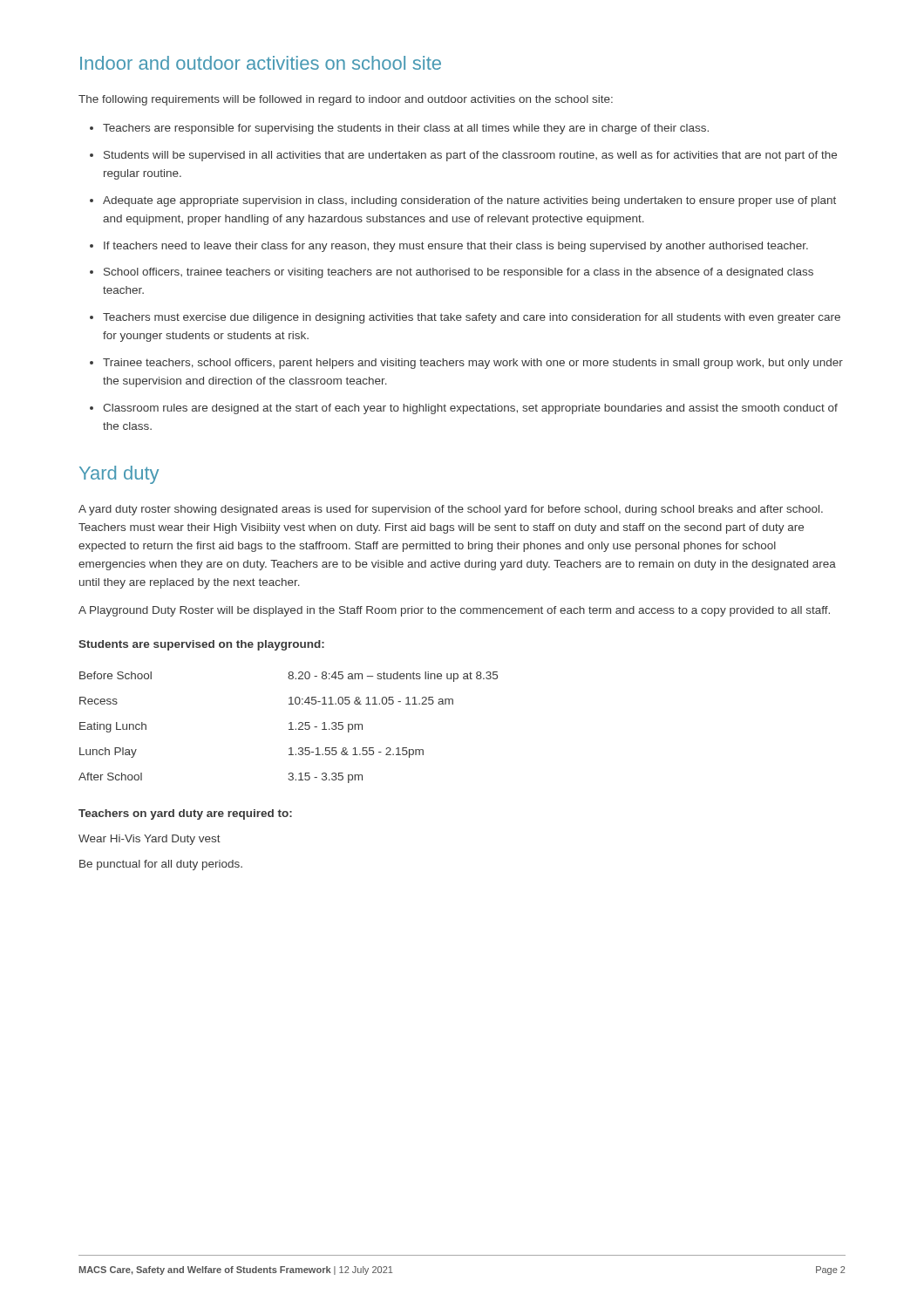
Task: Point to the title beginning "Indoor and outdoor activities on school"
Action: (x=261, y=63)
